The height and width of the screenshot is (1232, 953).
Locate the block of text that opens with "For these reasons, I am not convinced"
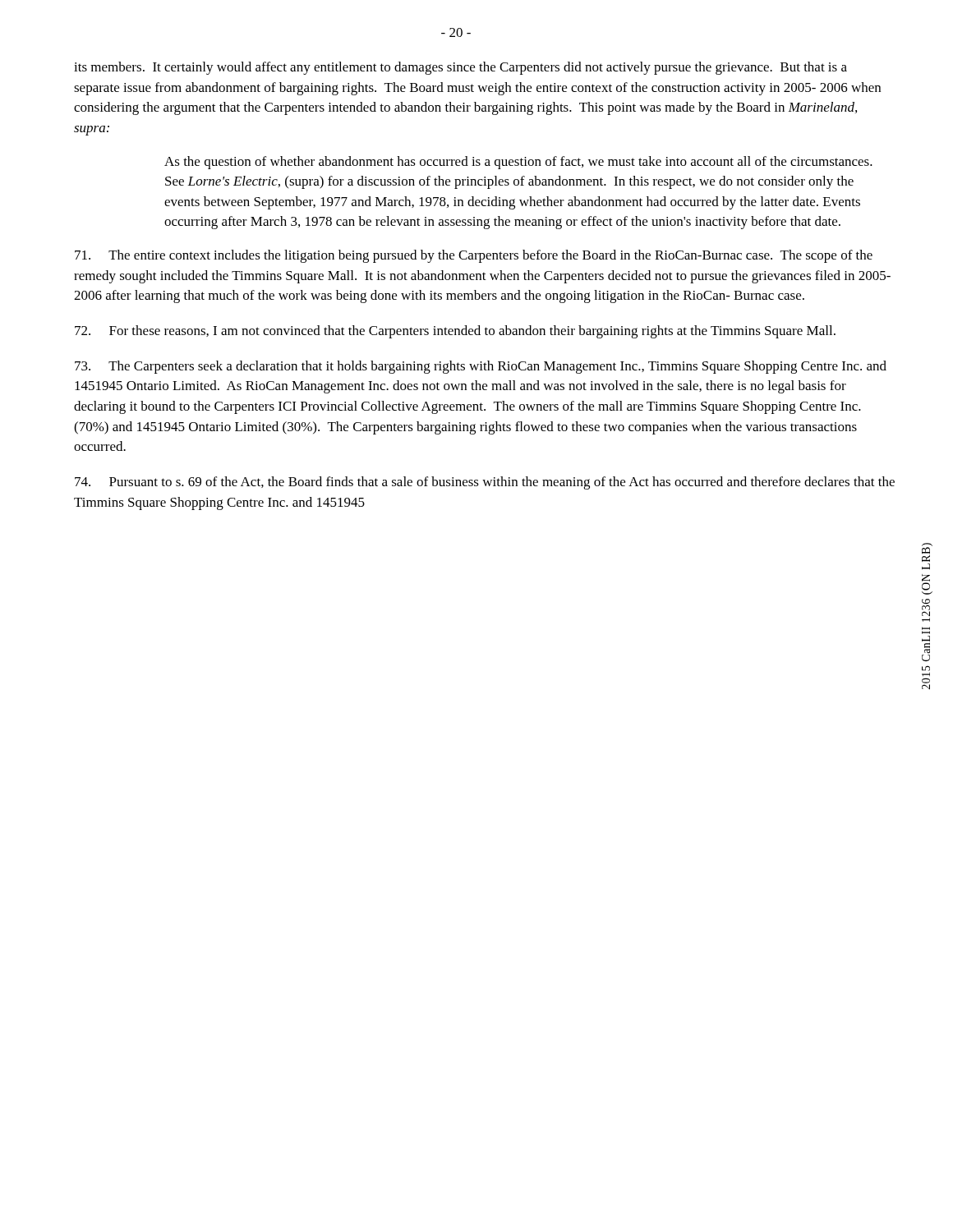[485, 331]
